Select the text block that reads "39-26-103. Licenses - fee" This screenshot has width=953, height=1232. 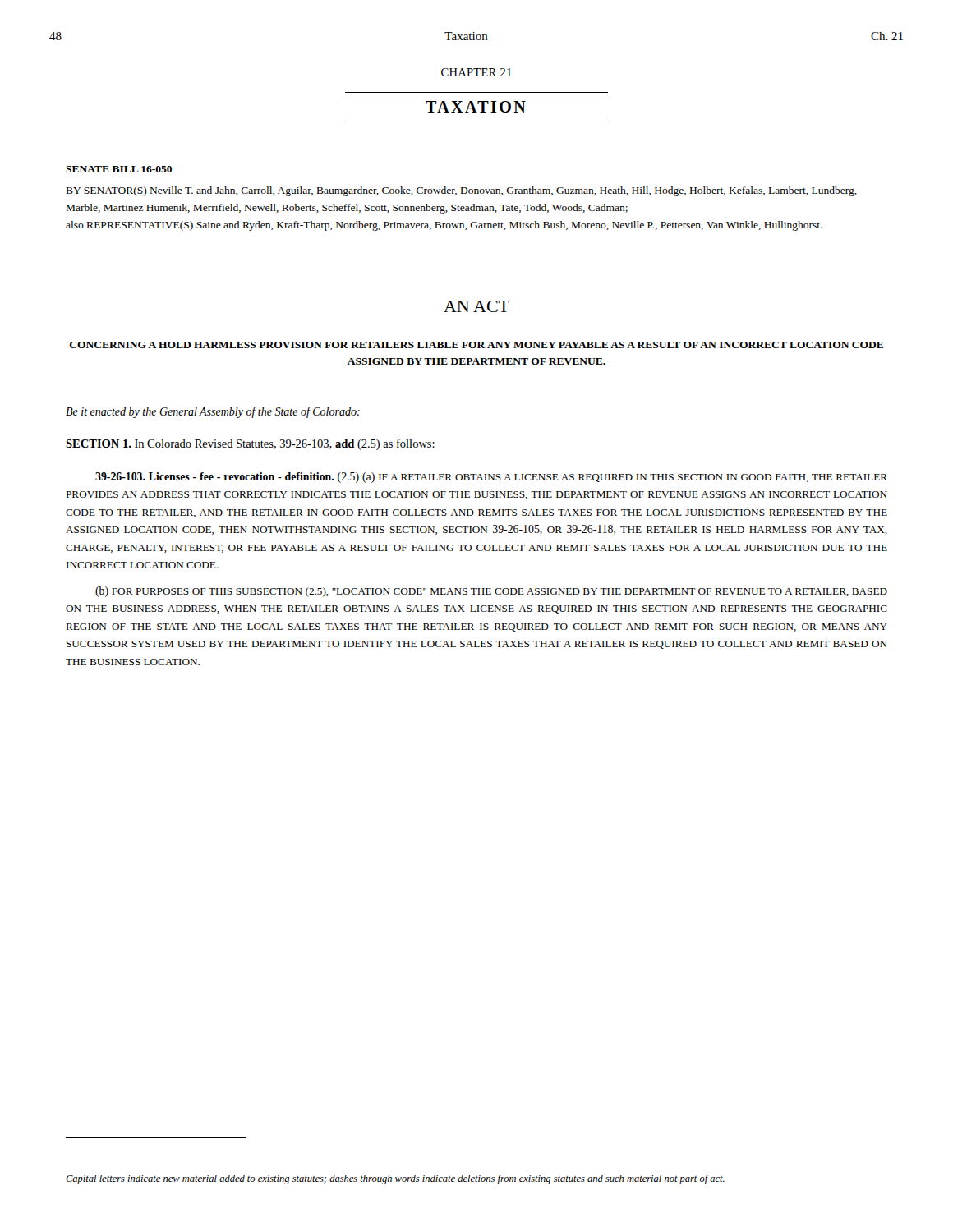[491, 478]
